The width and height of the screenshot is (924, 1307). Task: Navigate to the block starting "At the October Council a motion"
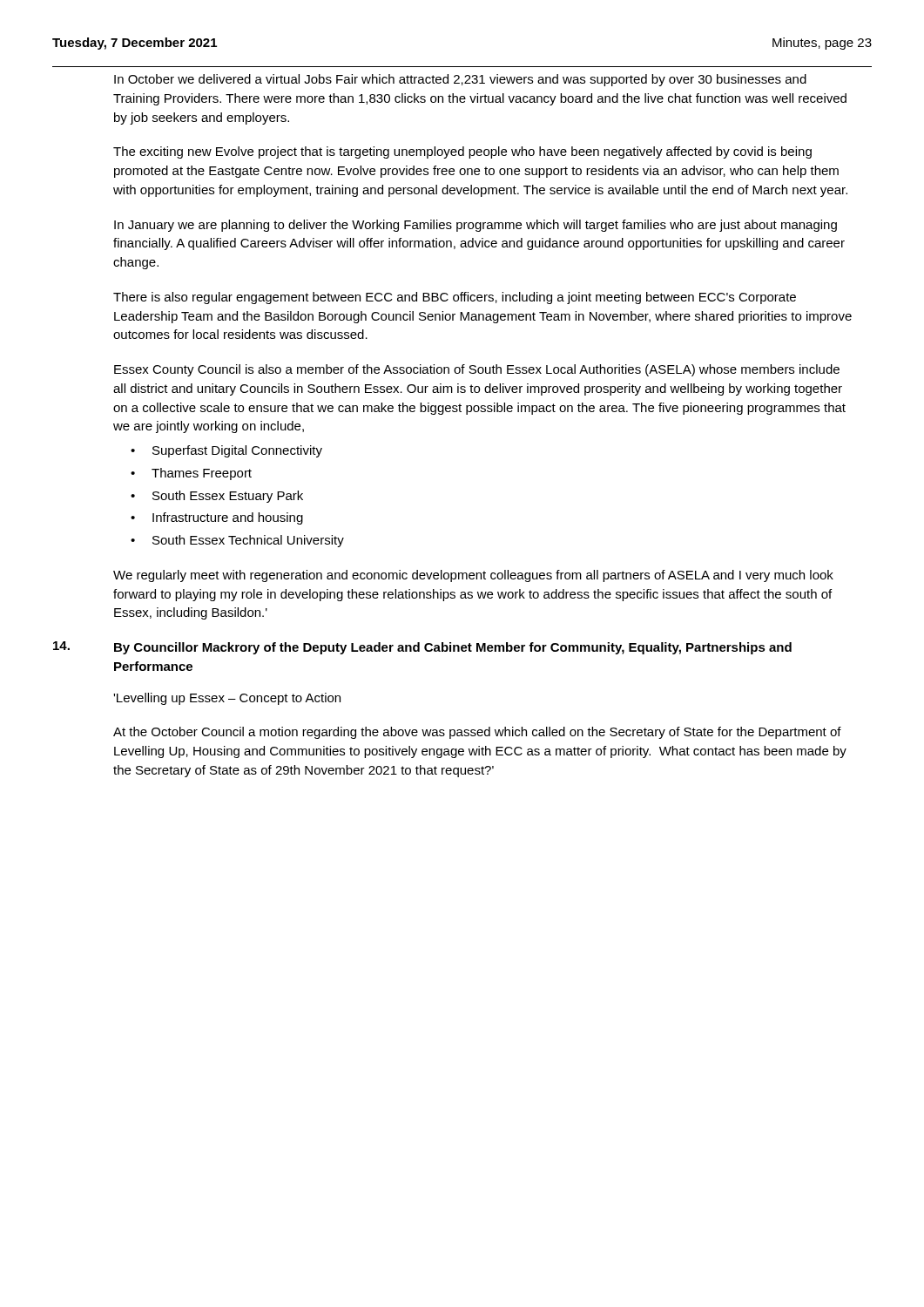click(480, 751)
